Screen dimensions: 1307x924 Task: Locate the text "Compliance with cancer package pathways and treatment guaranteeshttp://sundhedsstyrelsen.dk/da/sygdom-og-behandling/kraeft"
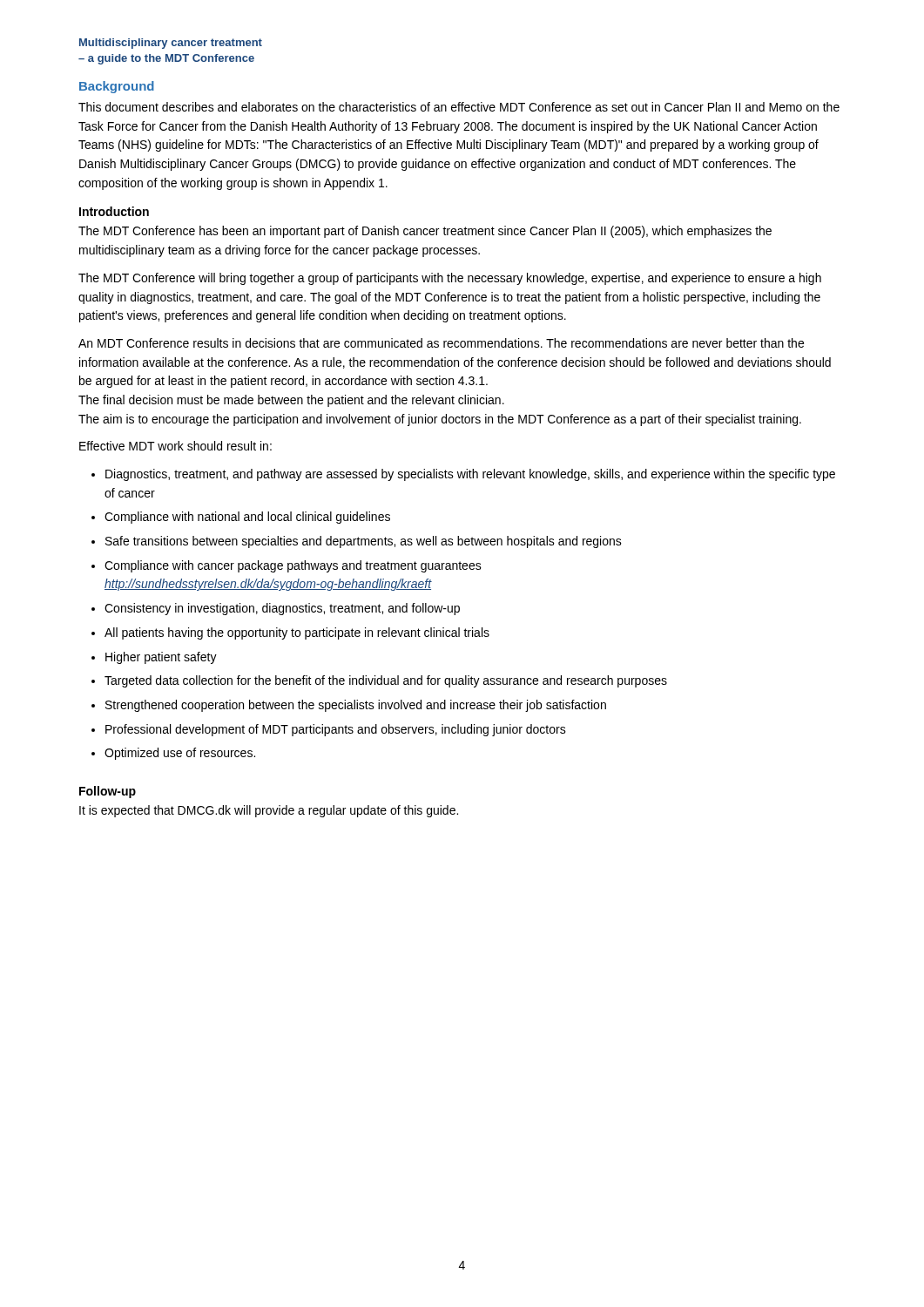coord(462,575)
